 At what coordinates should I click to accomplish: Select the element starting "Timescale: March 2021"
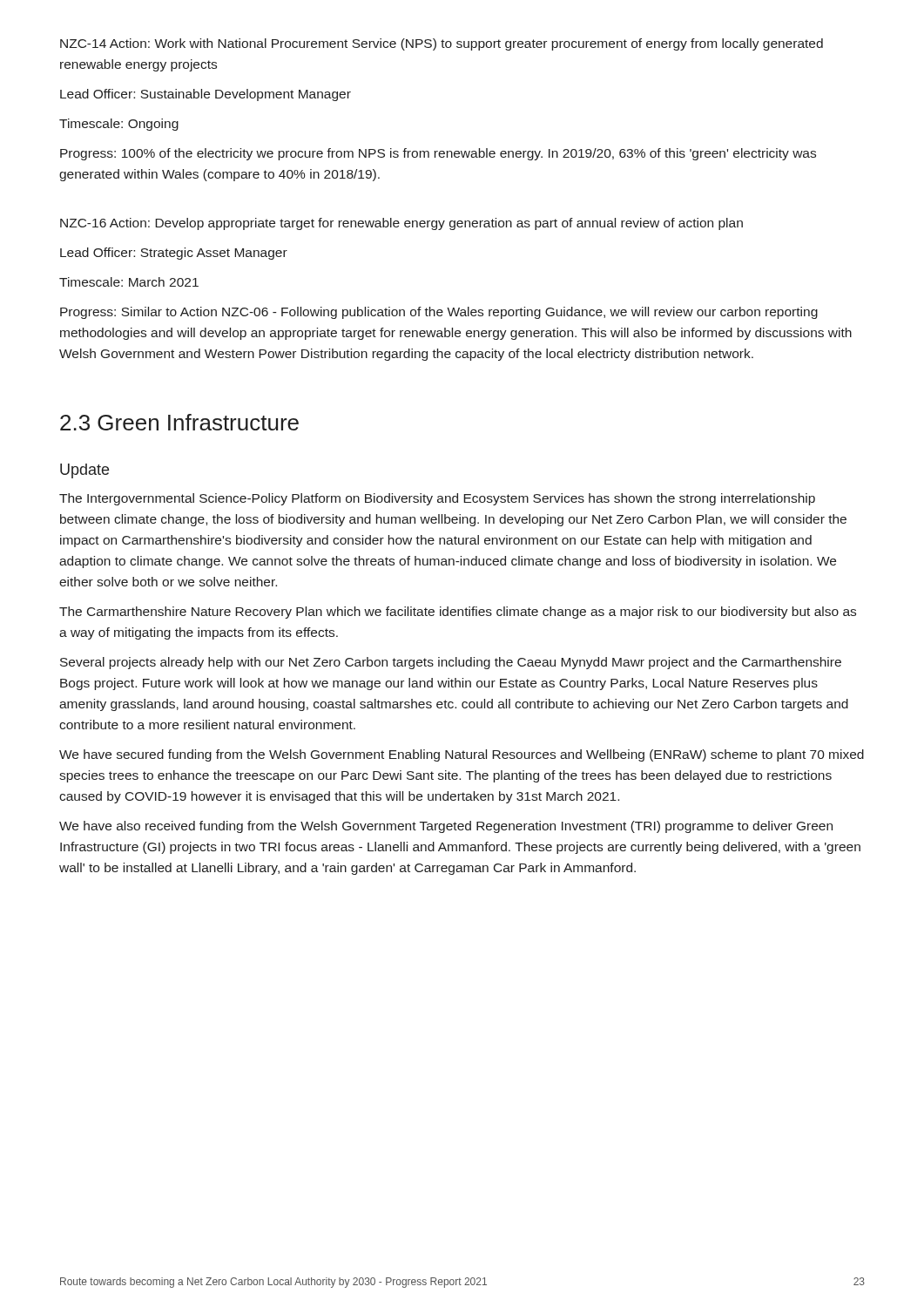(129, 282)
